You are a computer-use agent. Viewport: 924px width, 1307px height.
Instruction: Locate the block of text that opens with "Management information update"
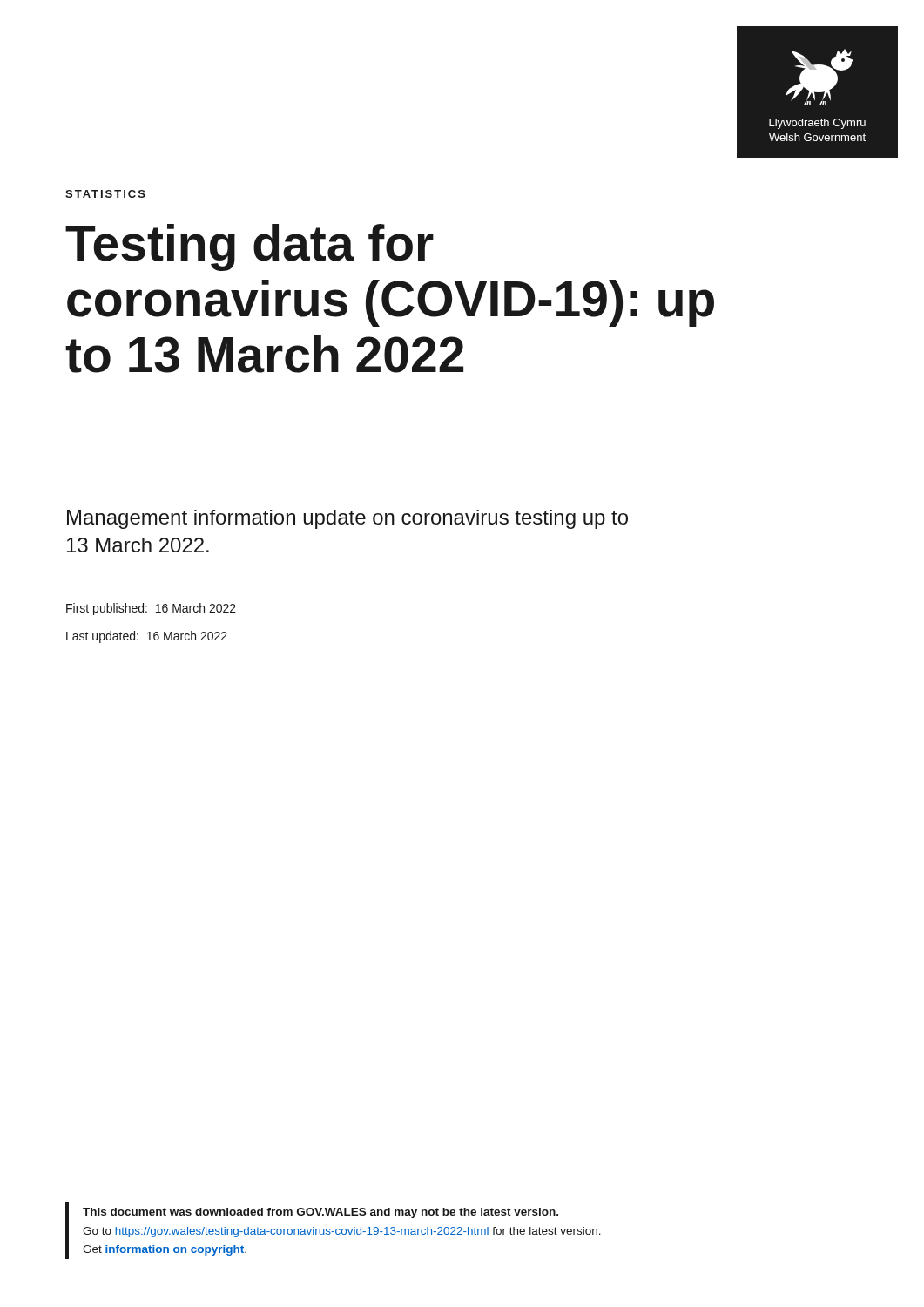click(x=347, y=531)
